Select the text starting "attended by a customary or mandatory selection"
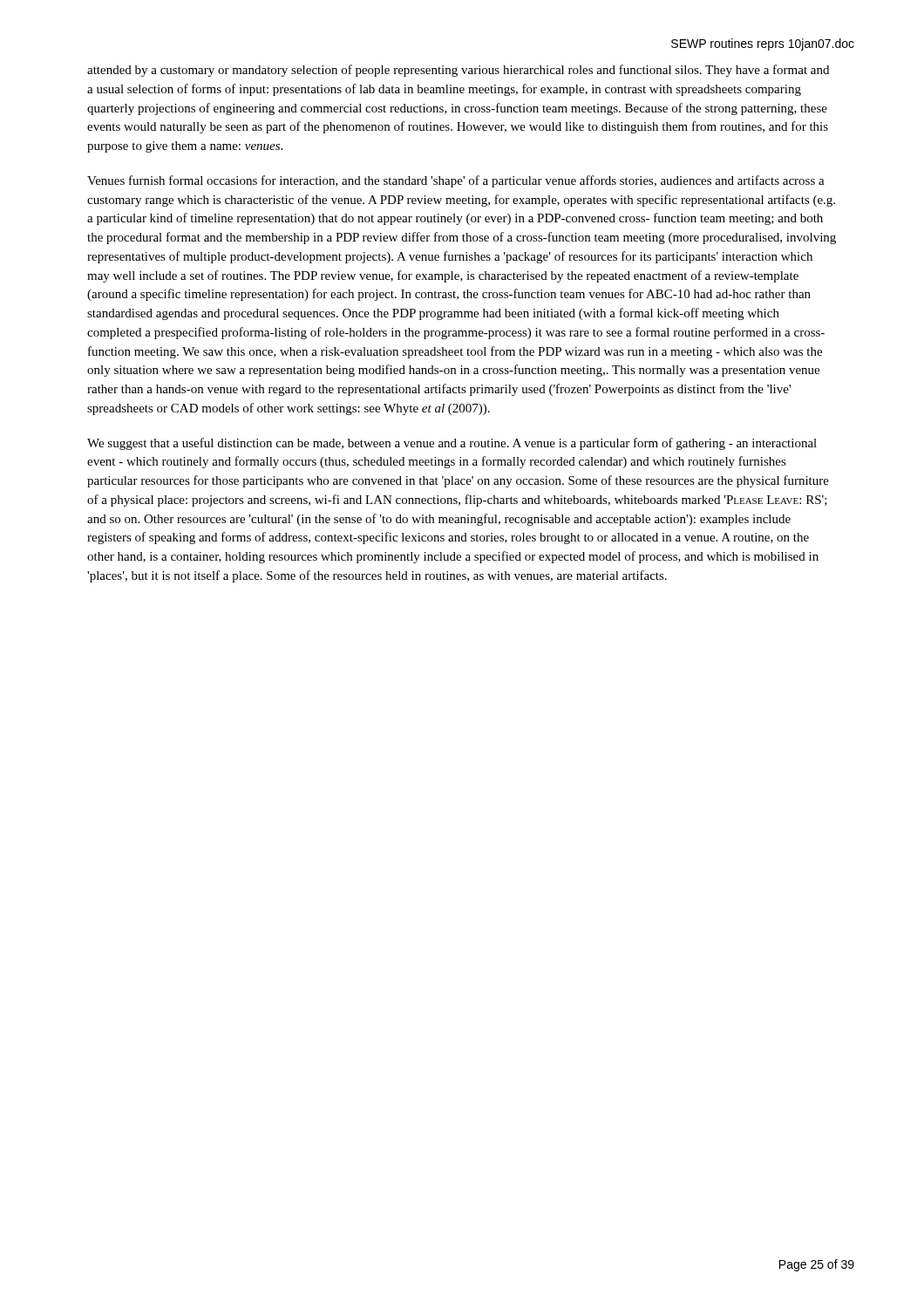The width and height of the screenshot is (924, 1308). (458, 108)
